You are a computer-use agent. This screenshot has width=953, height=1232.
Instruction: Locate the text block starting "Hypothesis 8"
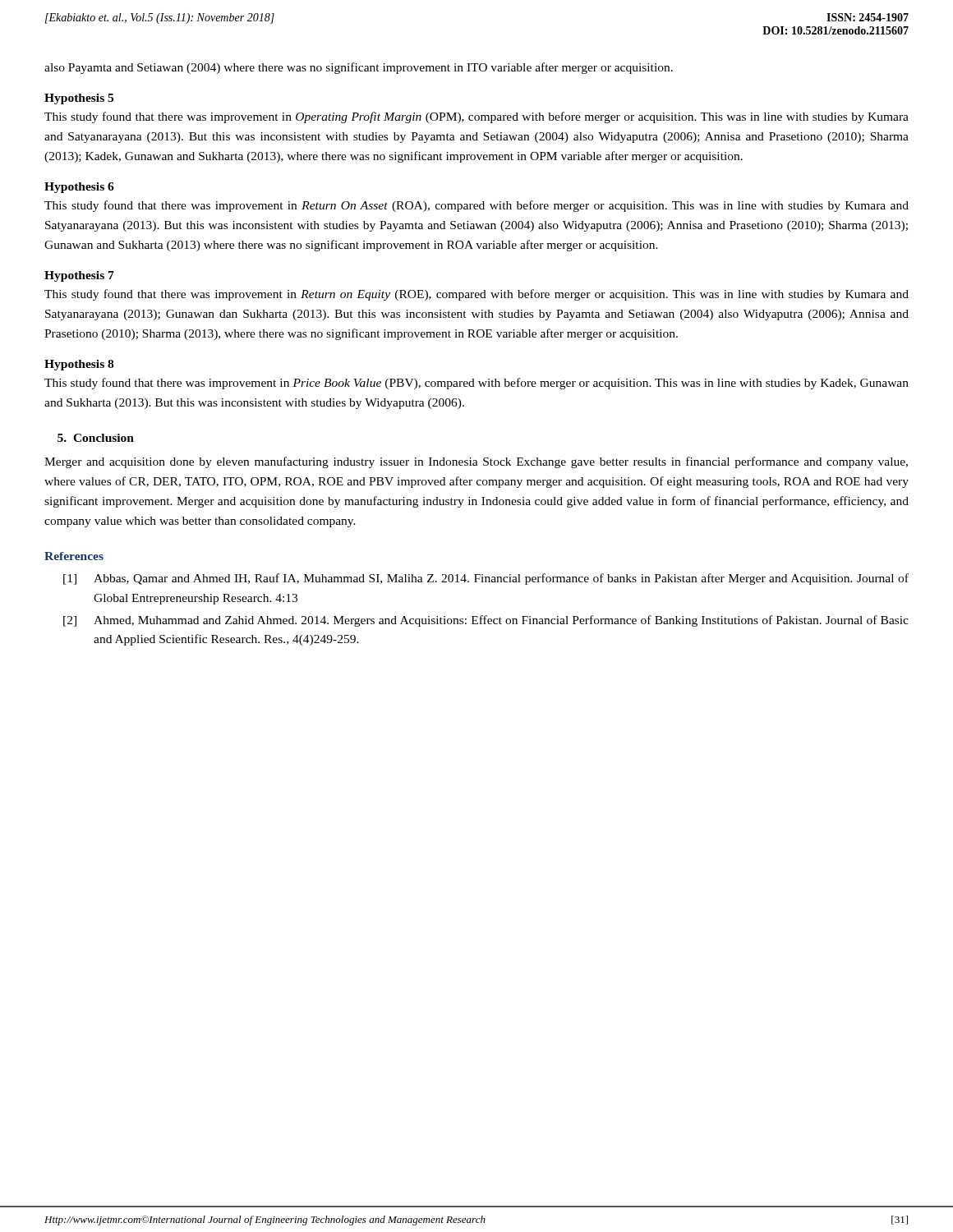[x=79, y=364]
